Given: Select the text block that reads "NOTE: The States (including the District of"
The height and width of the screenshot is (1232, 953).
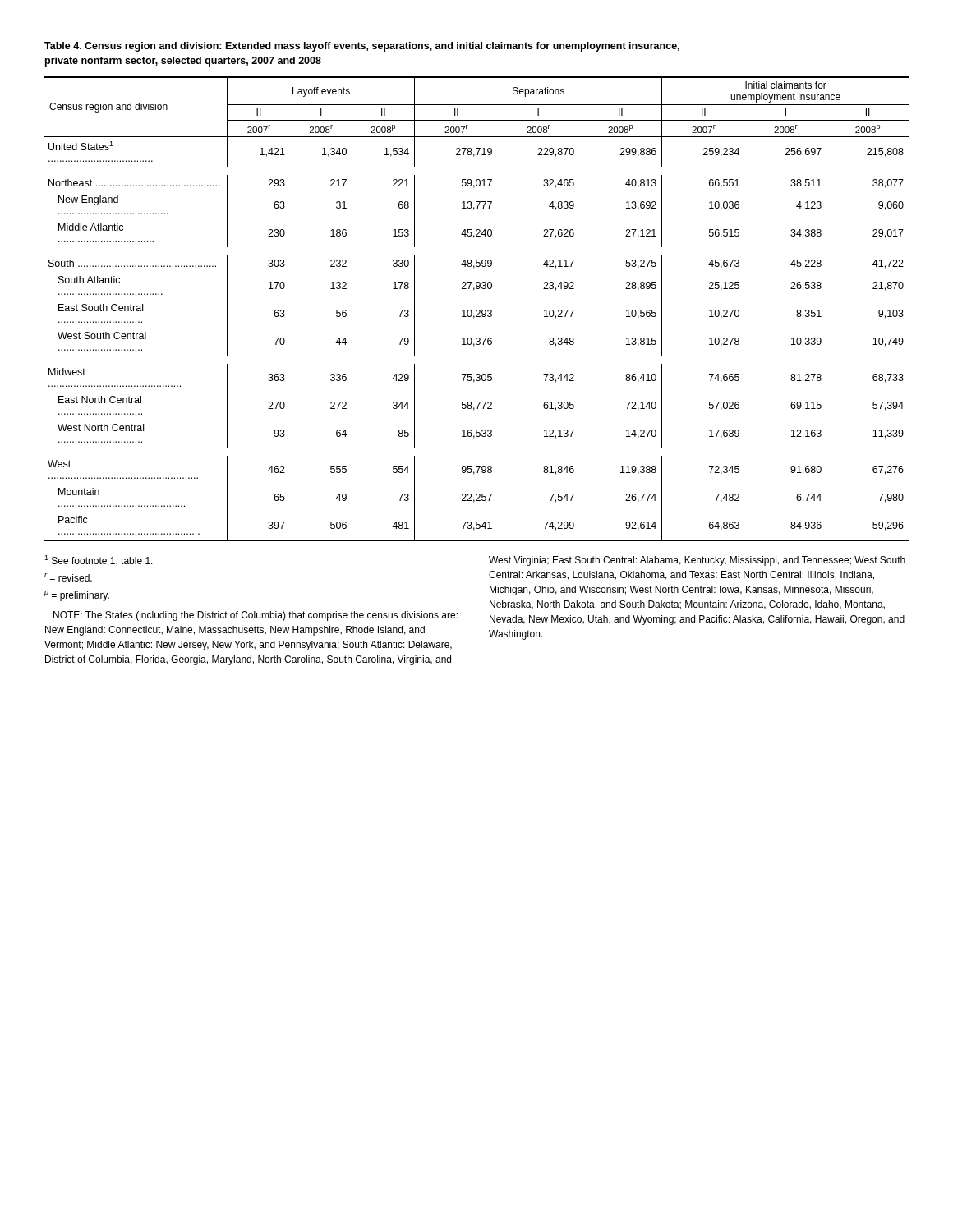Looking at the screenshot, I should (x=251, y=637).
